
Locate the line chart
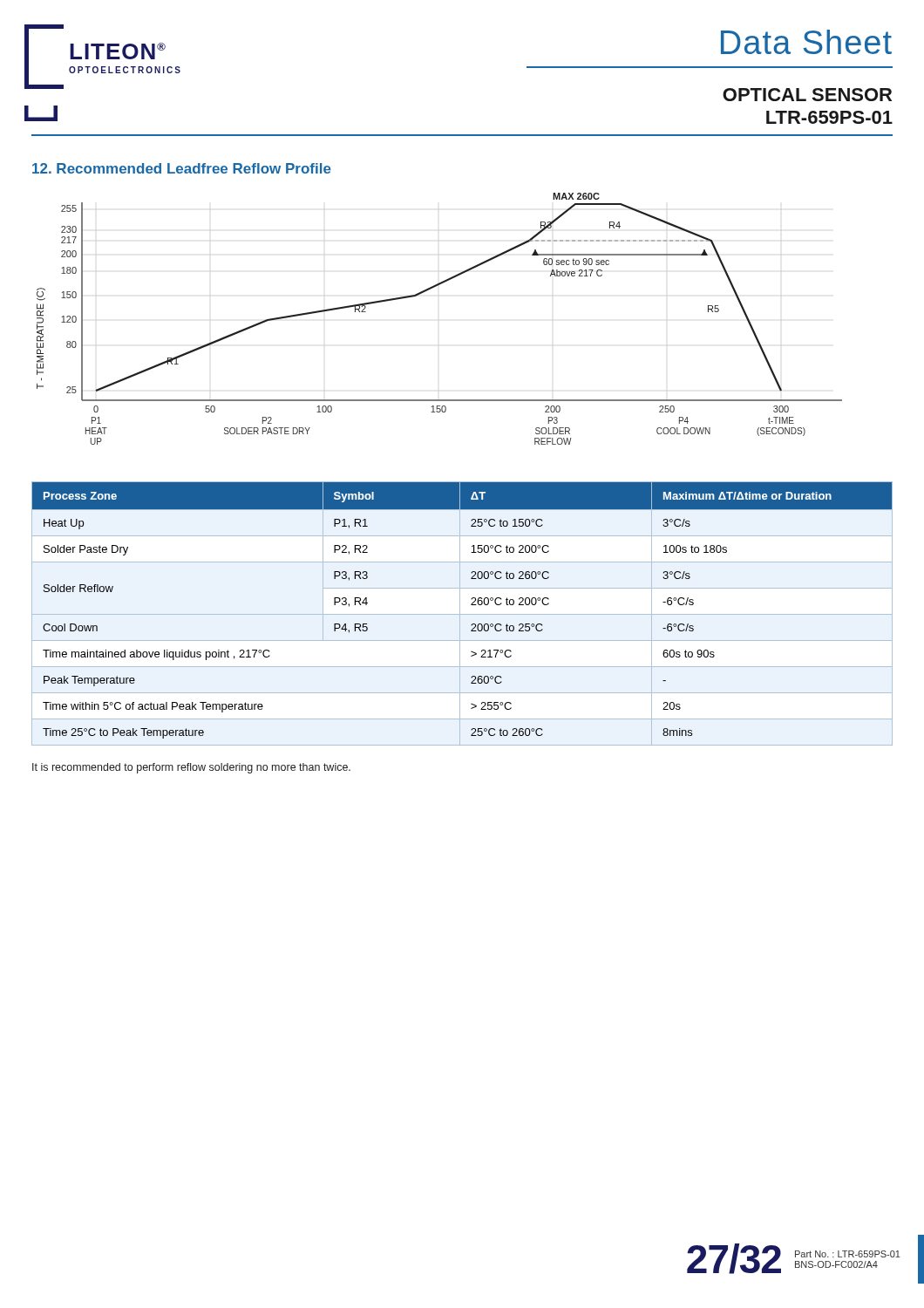click(462, 325)
